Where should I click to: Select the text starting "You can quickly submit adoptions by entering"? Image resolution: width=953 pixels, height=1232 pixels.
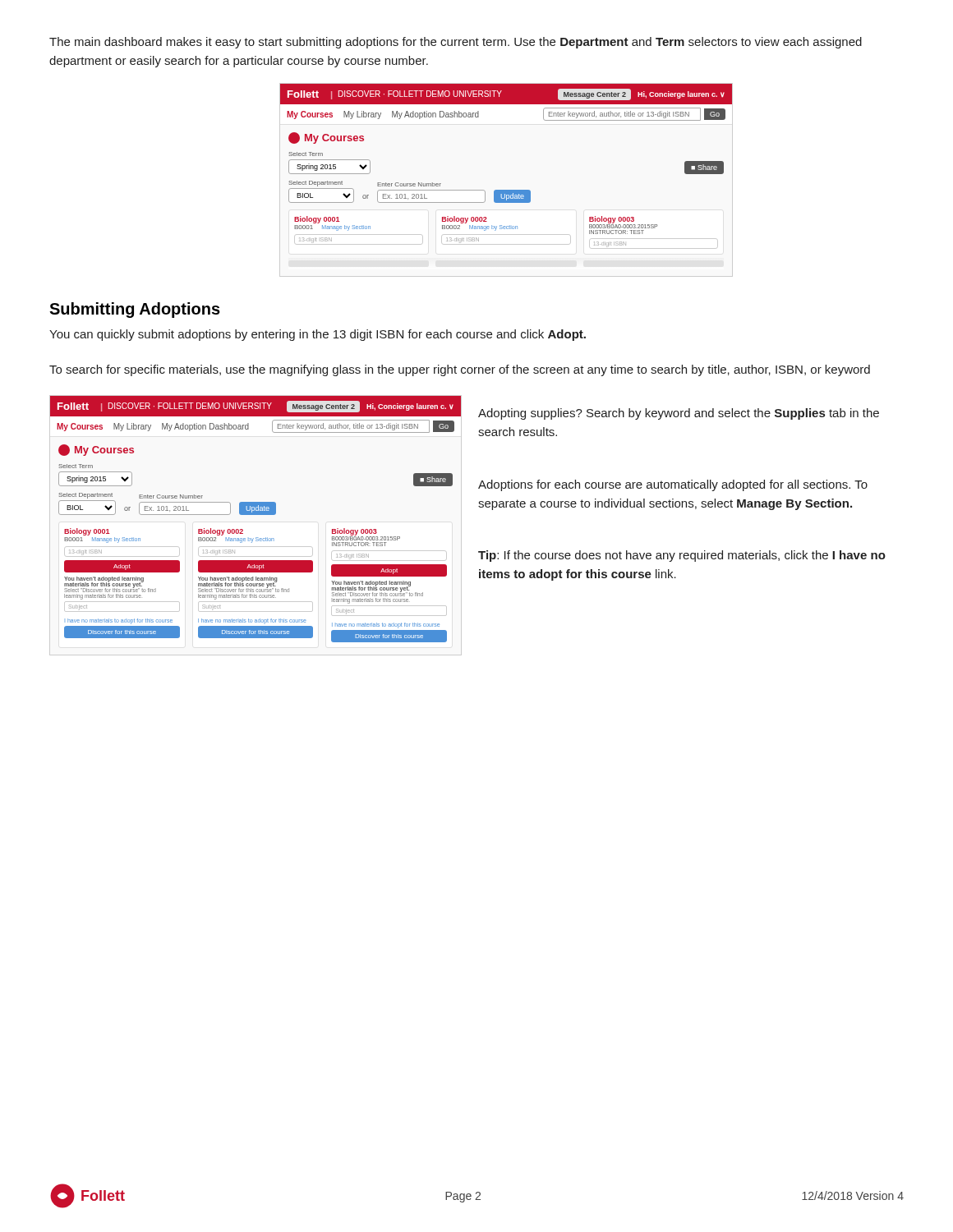click(x=318, y=334)
